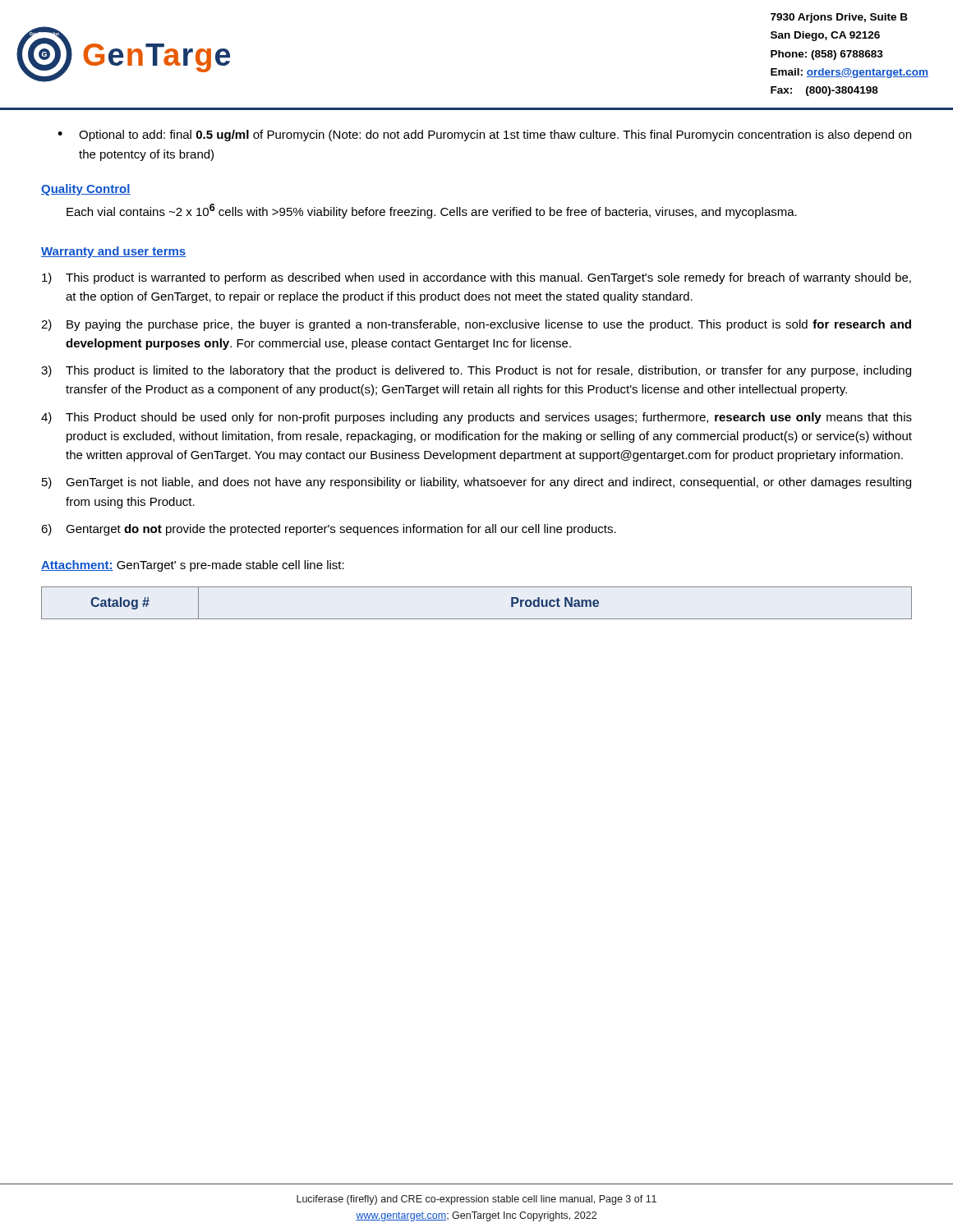Click on the element starting "• Optional to add: final 0.5 ug/ml of"

(485, 144)
